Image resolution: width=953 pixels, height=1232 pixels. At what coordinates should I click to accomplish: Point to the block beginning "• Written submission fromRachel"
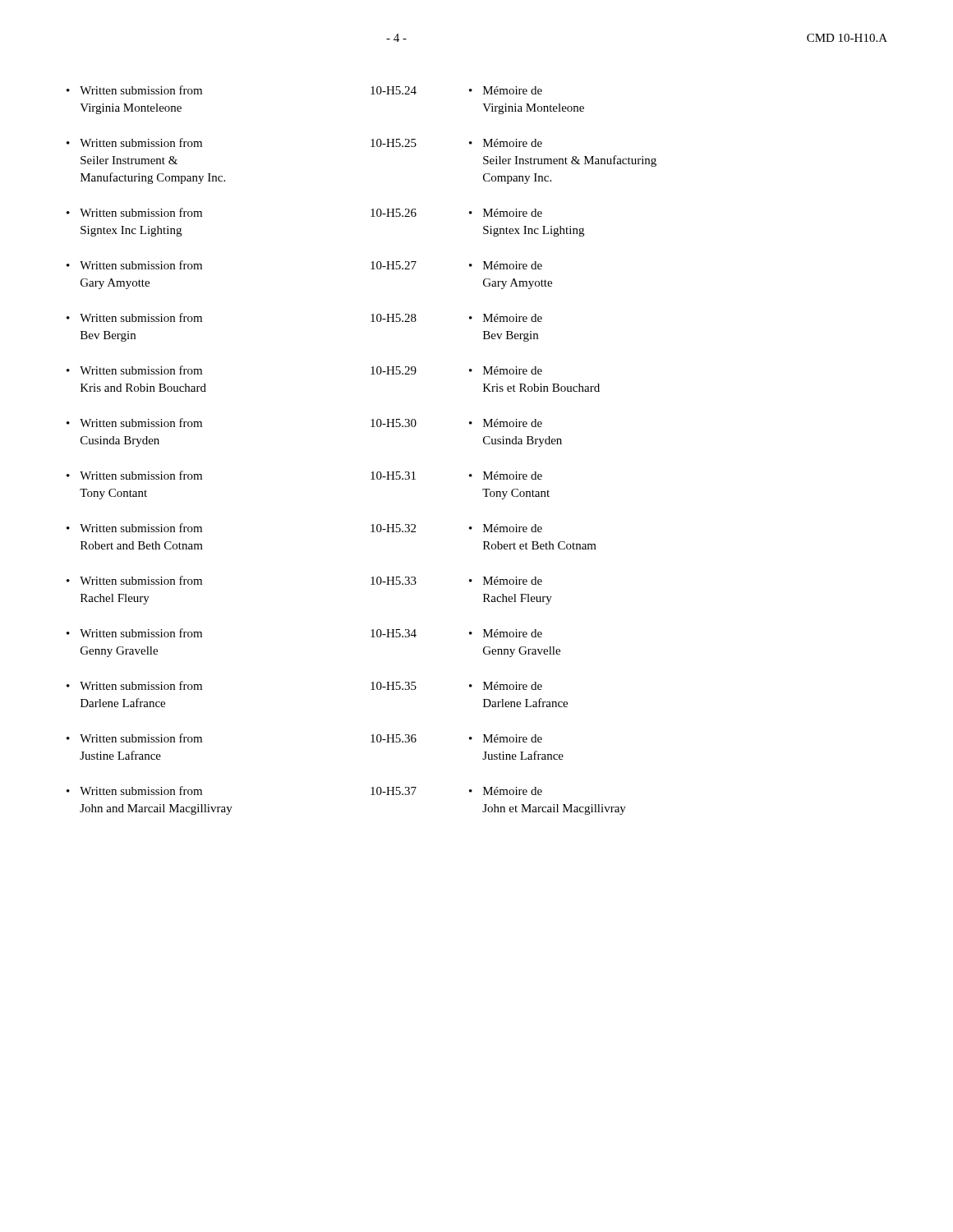pos(476,590)
